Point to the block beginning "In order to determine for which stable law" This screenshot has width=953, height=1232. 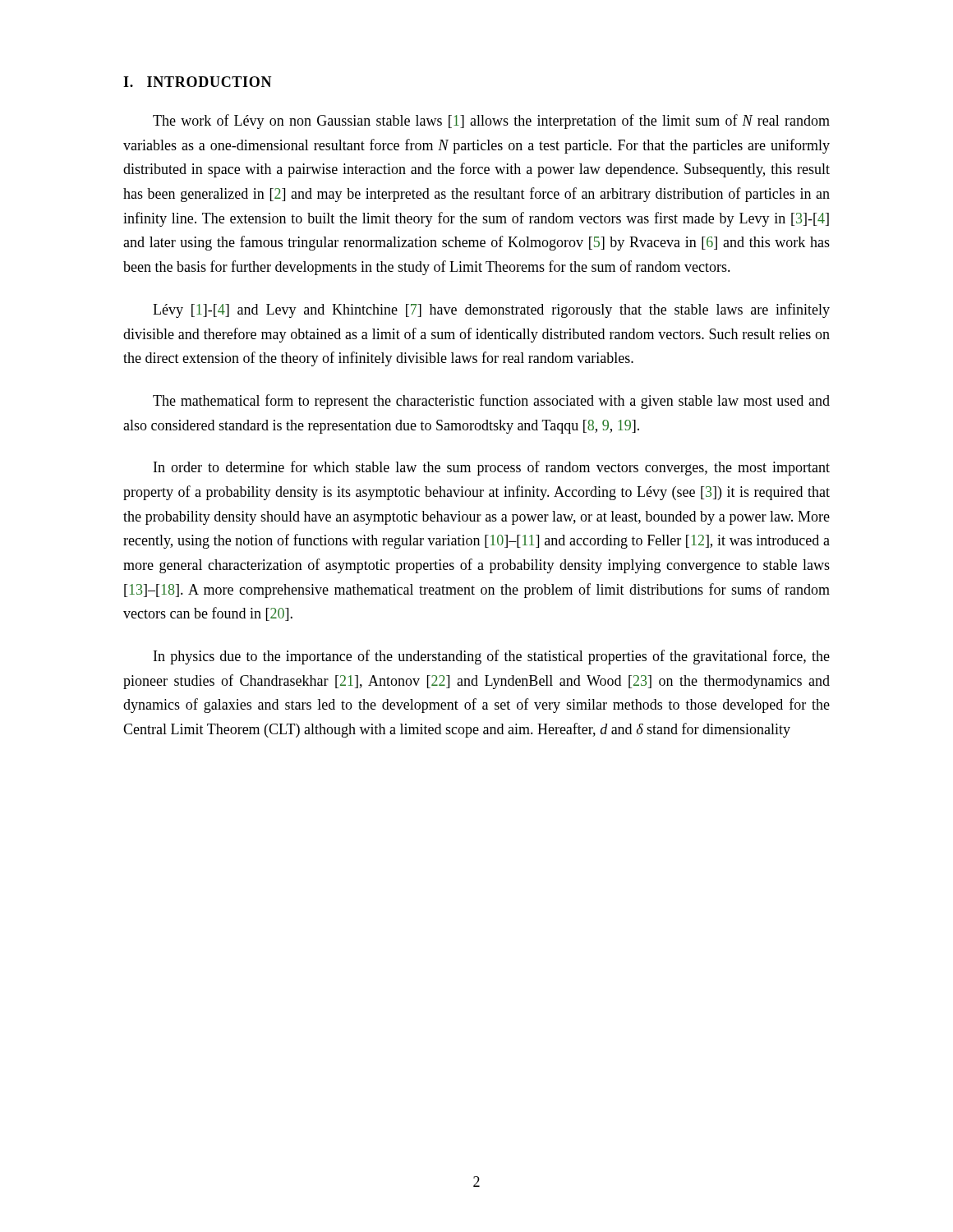click(x=476, y=541)
